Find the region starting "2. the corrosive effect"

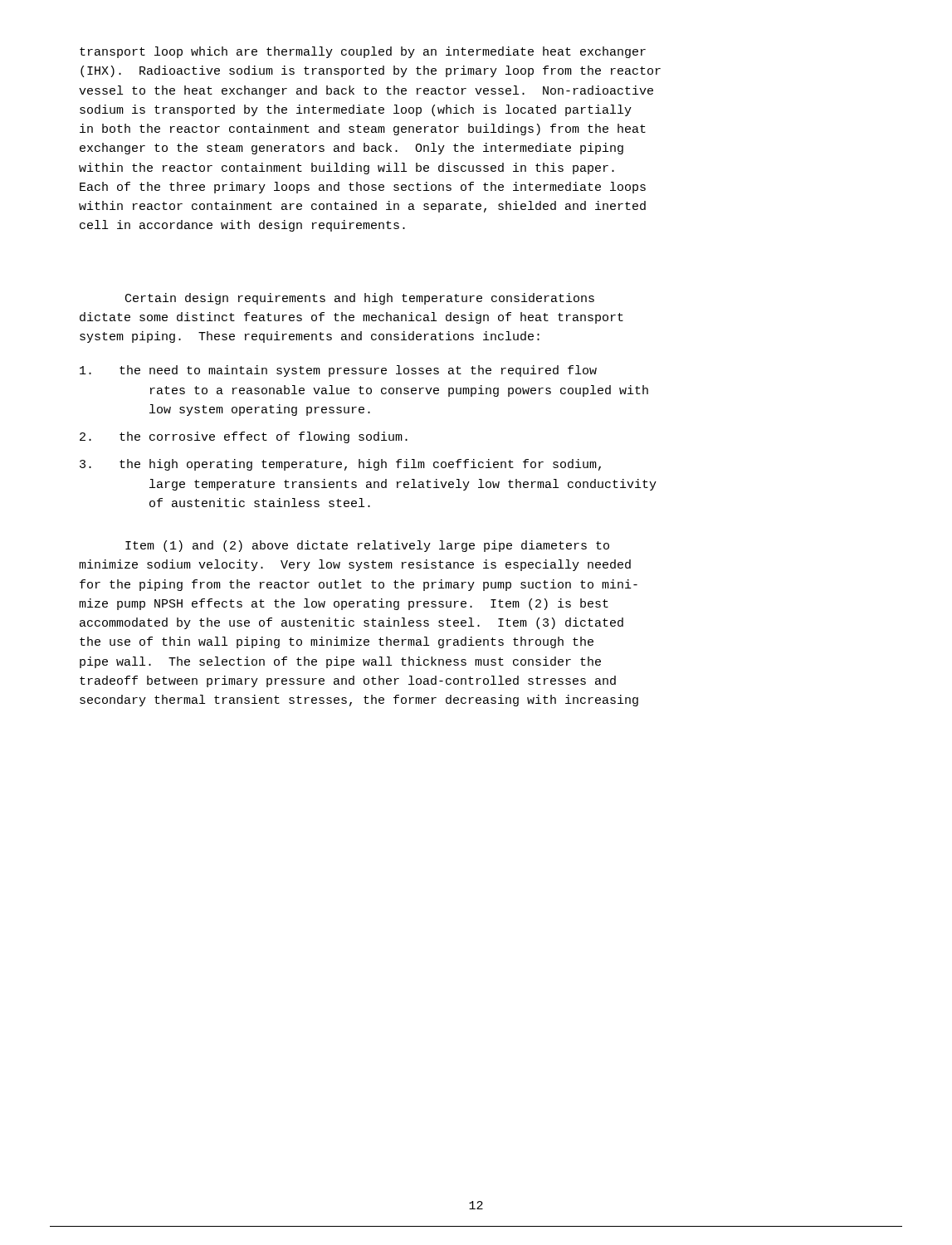pos(244,437)
